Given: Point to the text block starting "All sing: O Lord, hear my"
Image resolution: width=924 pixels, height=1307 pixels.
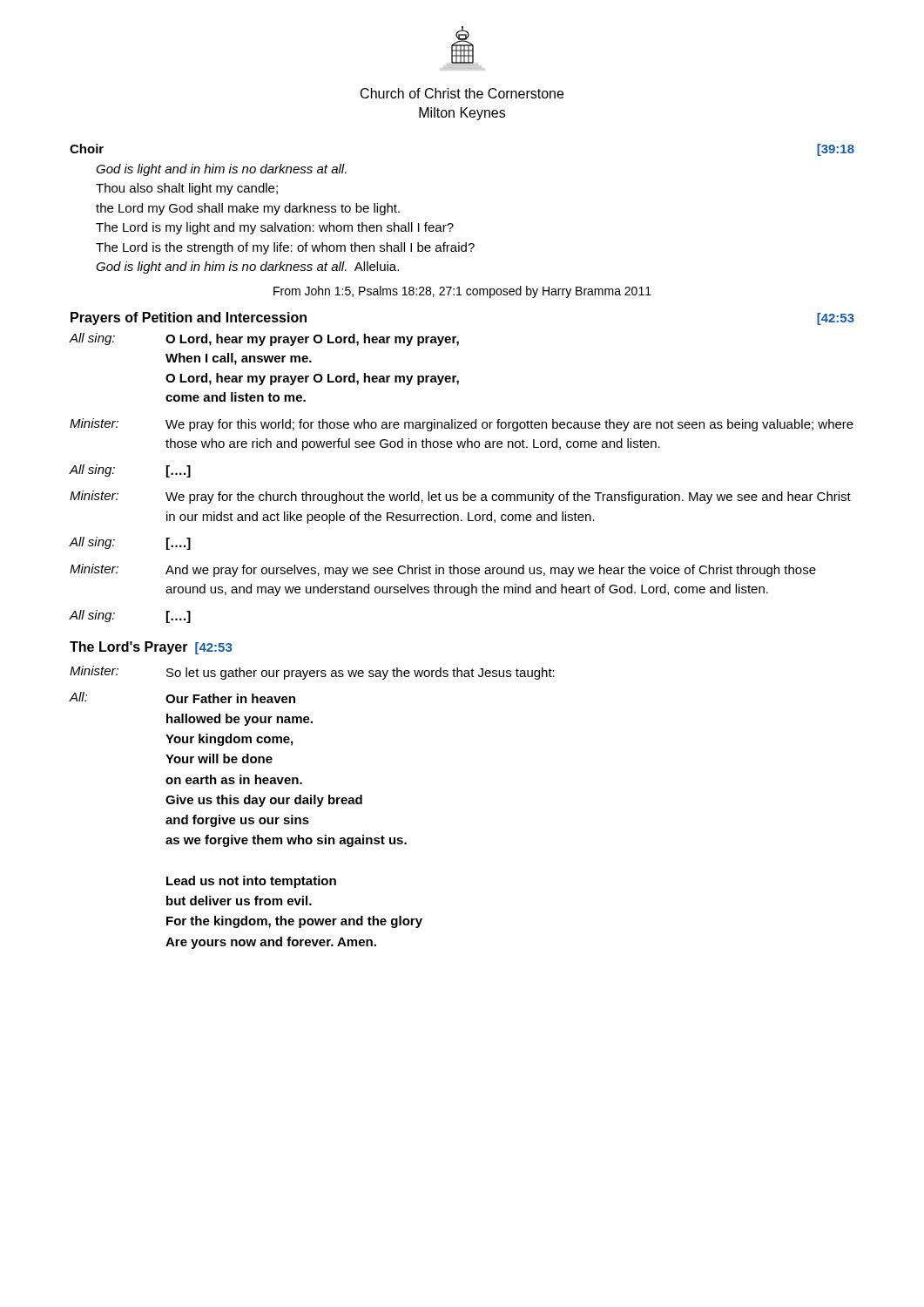Looking at the screenshot, I should (462, 368).
